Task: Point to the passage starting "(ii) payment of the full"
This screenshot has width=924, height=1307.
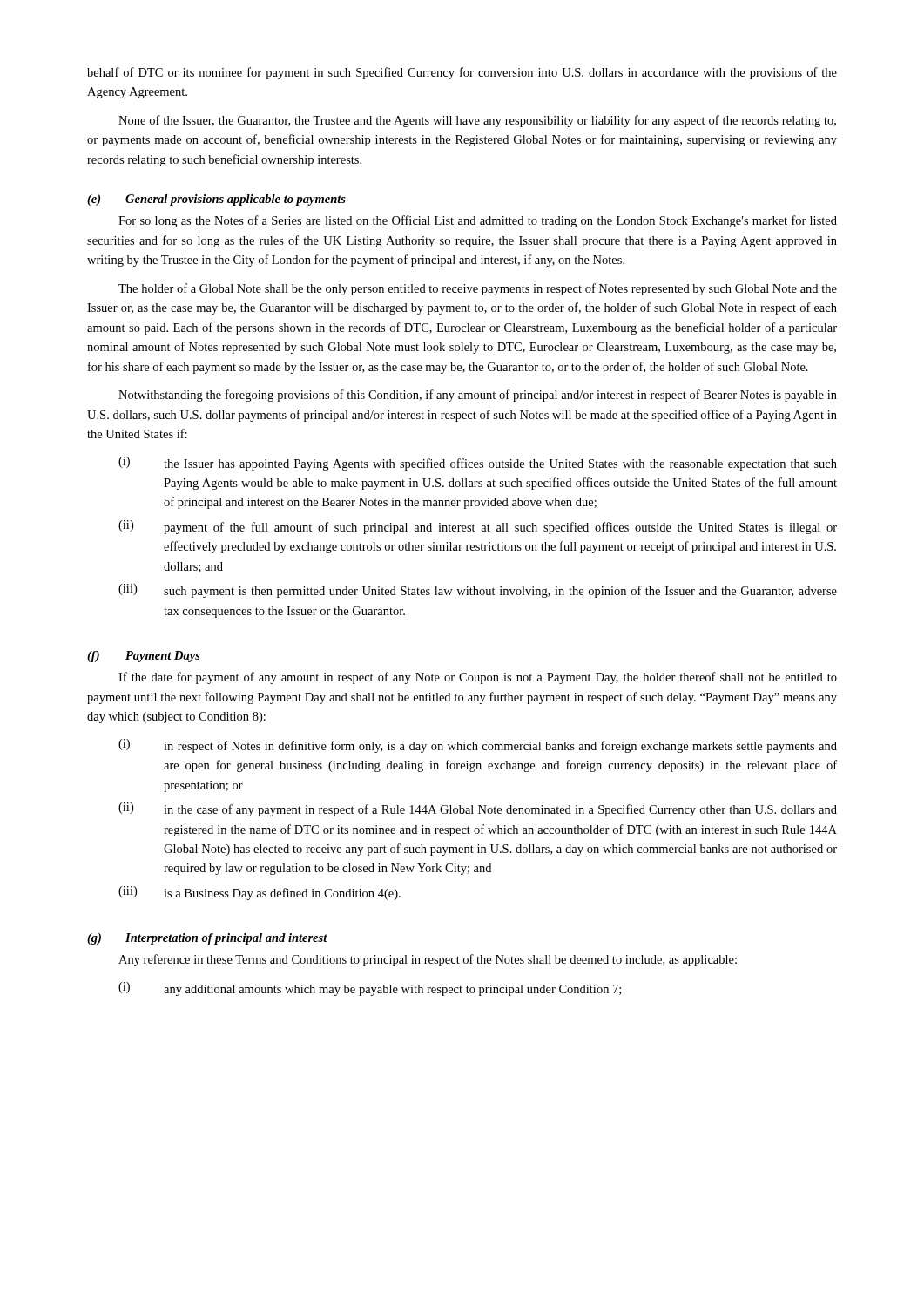Action: point(462,547)
